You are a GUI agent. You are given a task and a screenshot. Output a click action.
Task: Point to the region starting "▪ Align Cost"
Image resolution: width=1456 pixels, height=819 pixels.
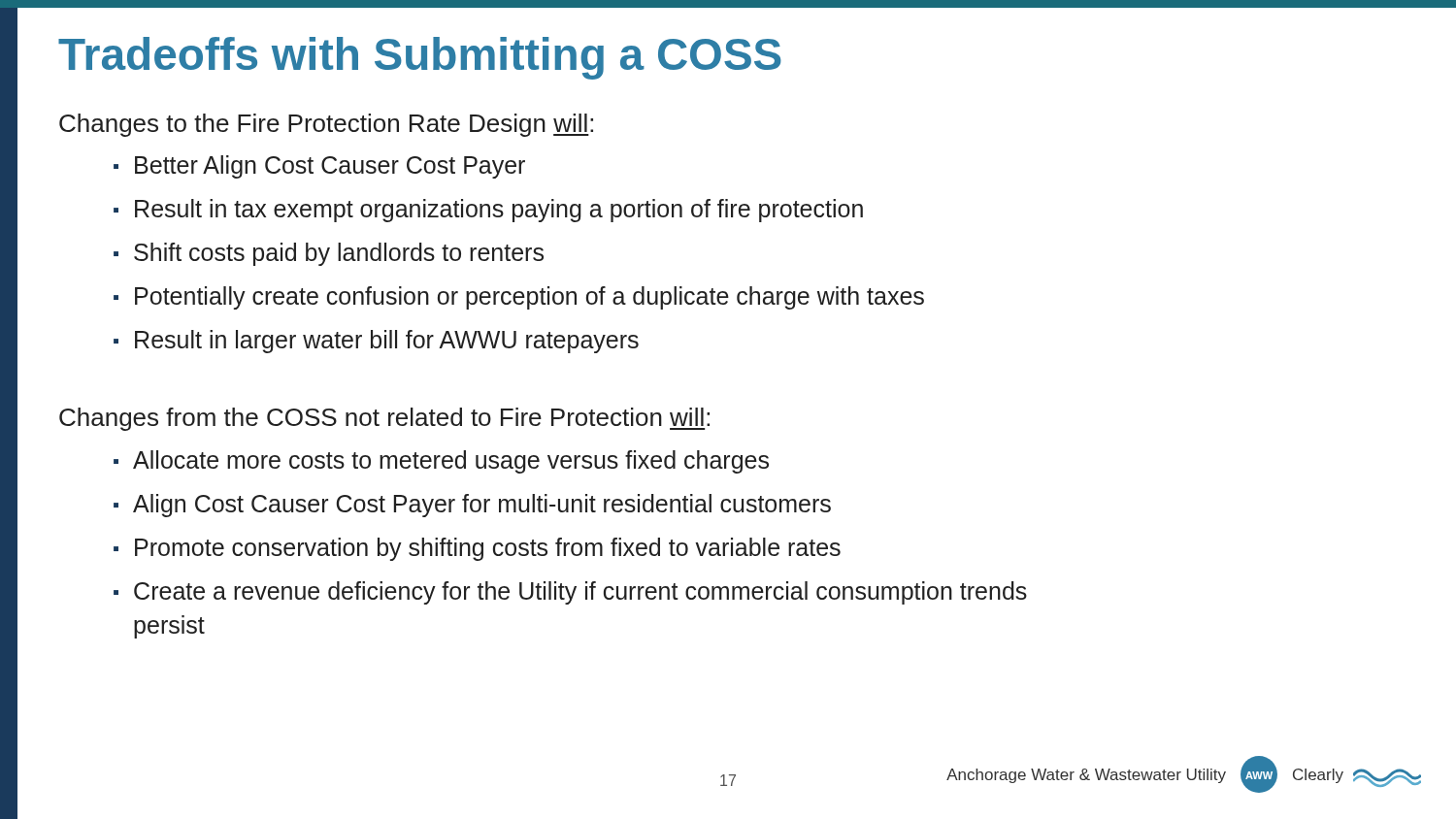tap(472, 504)
